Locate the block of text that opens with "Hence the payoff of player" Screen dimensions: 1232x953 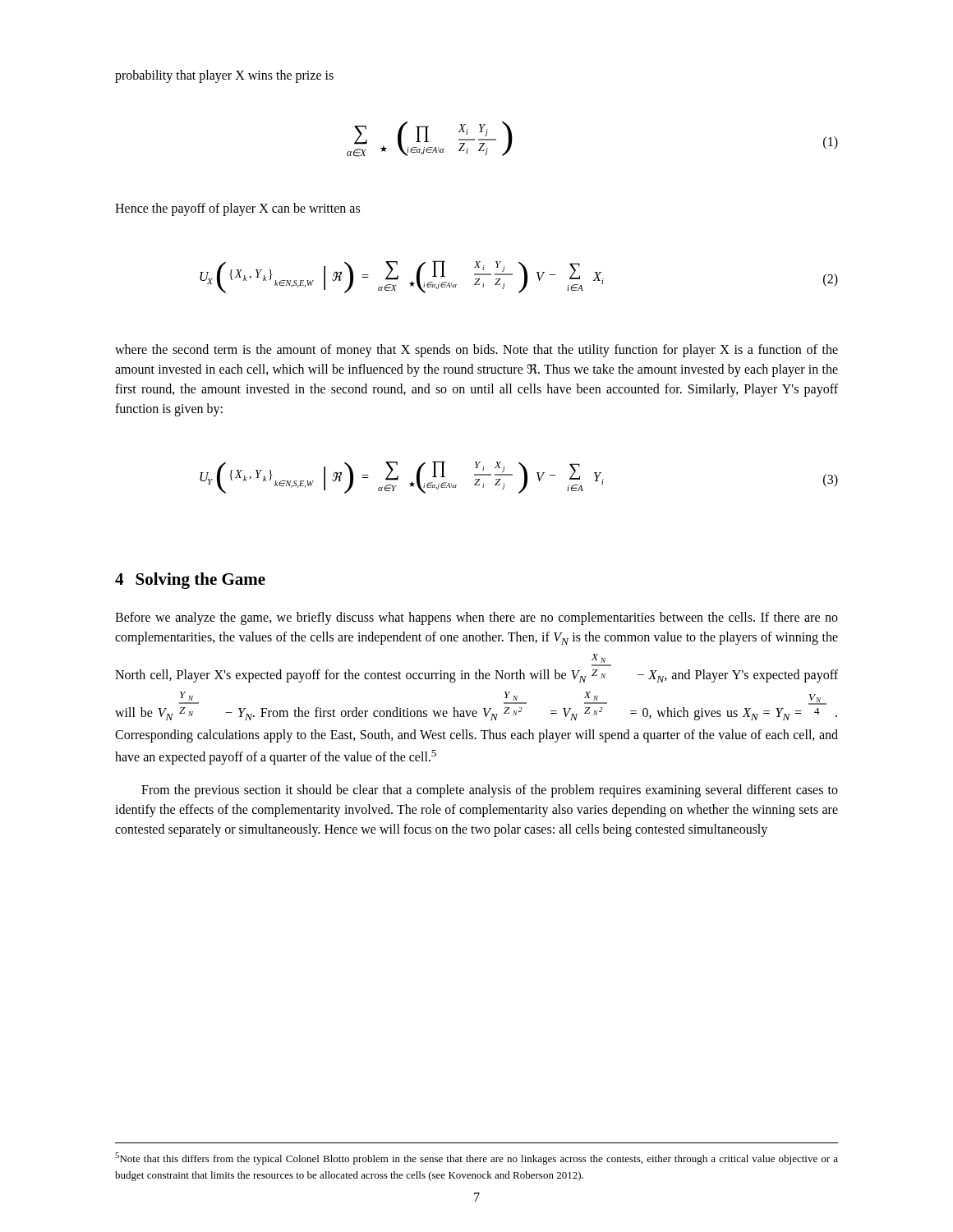coord(237,209)
